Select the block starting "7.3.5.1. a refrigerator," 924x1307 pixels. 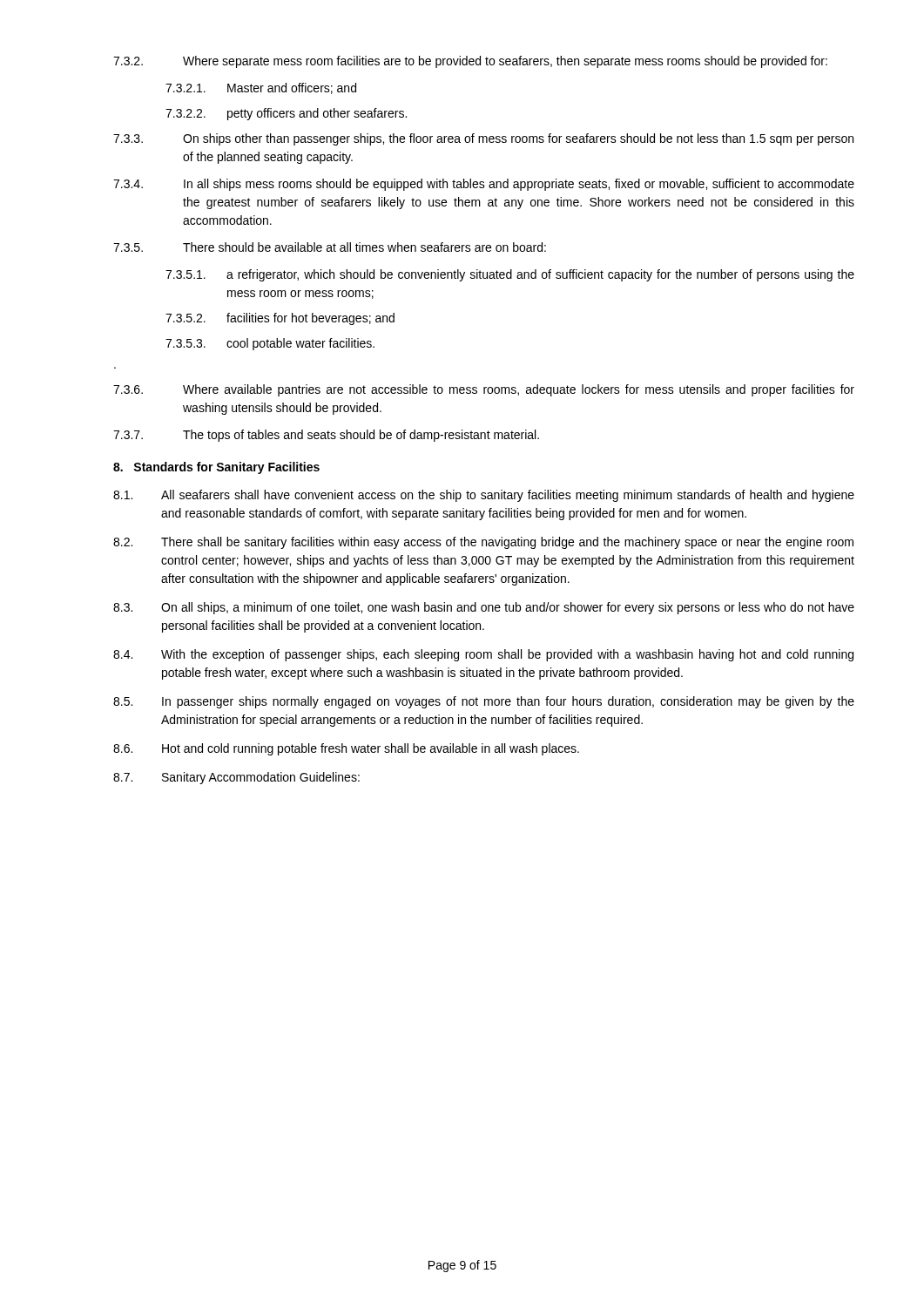click(510, 284)
